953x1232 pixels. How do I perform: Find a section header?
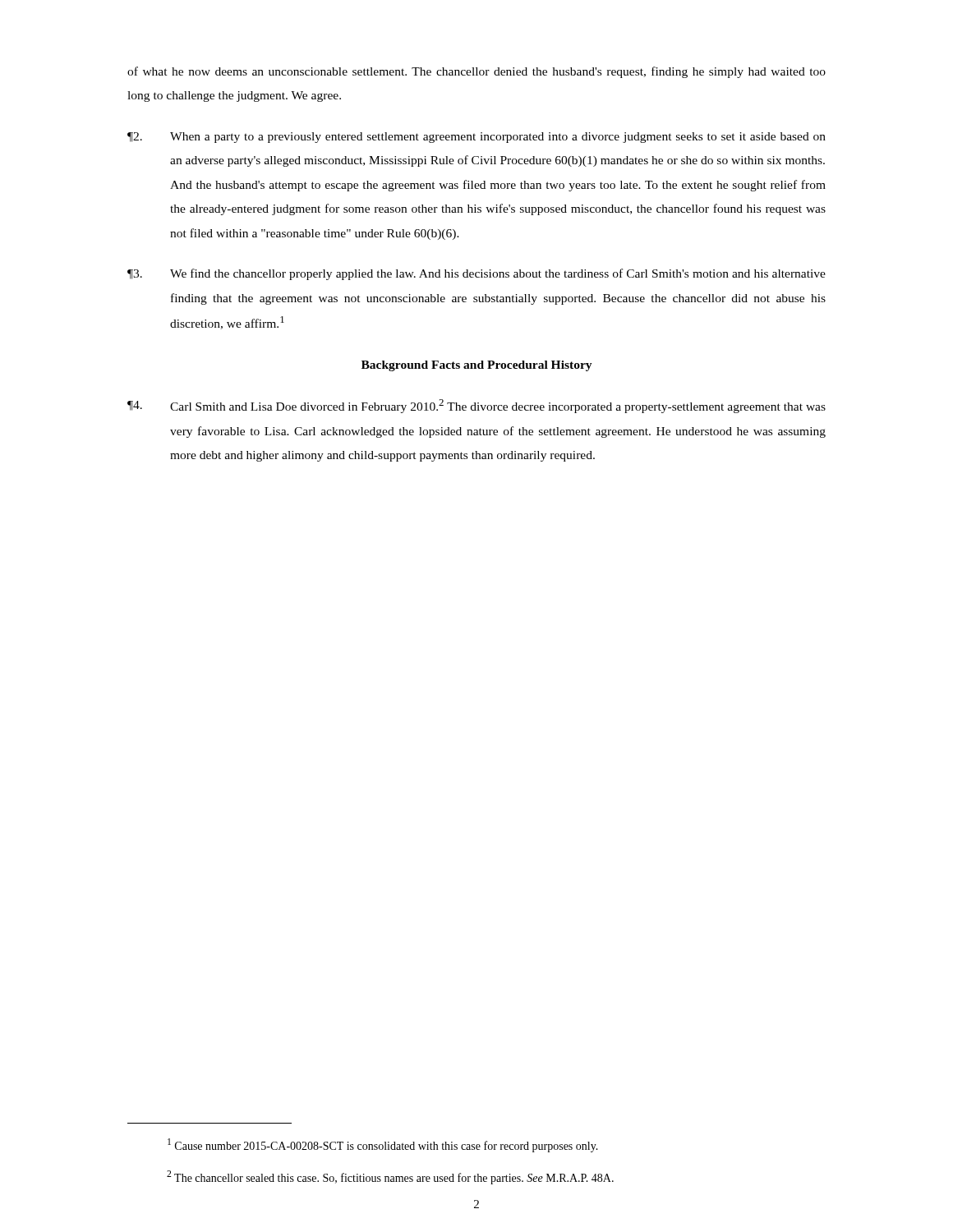[476, 364]
